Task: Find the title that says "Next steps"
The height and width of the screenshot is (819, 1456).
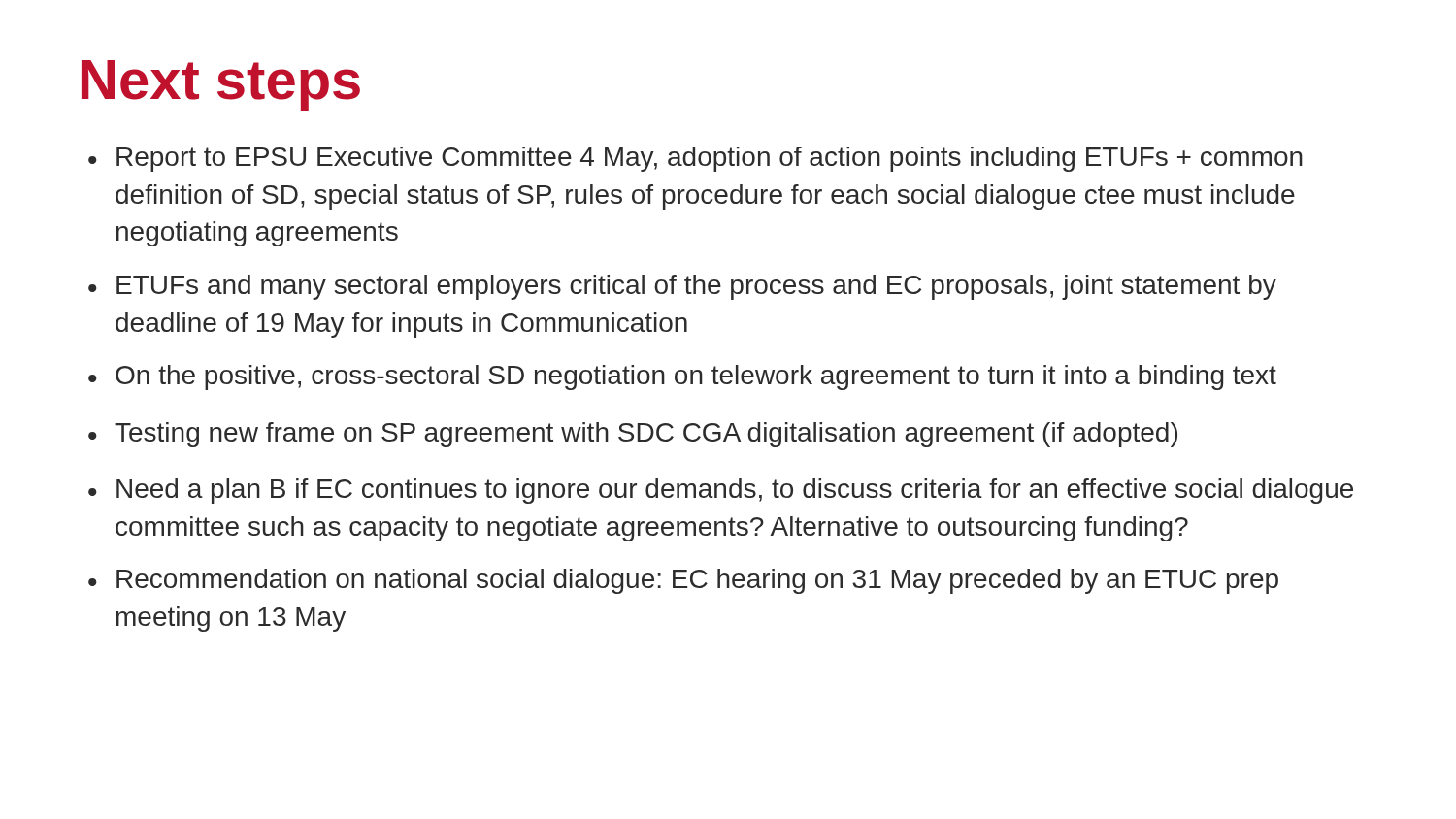Action: click(220, 79)
